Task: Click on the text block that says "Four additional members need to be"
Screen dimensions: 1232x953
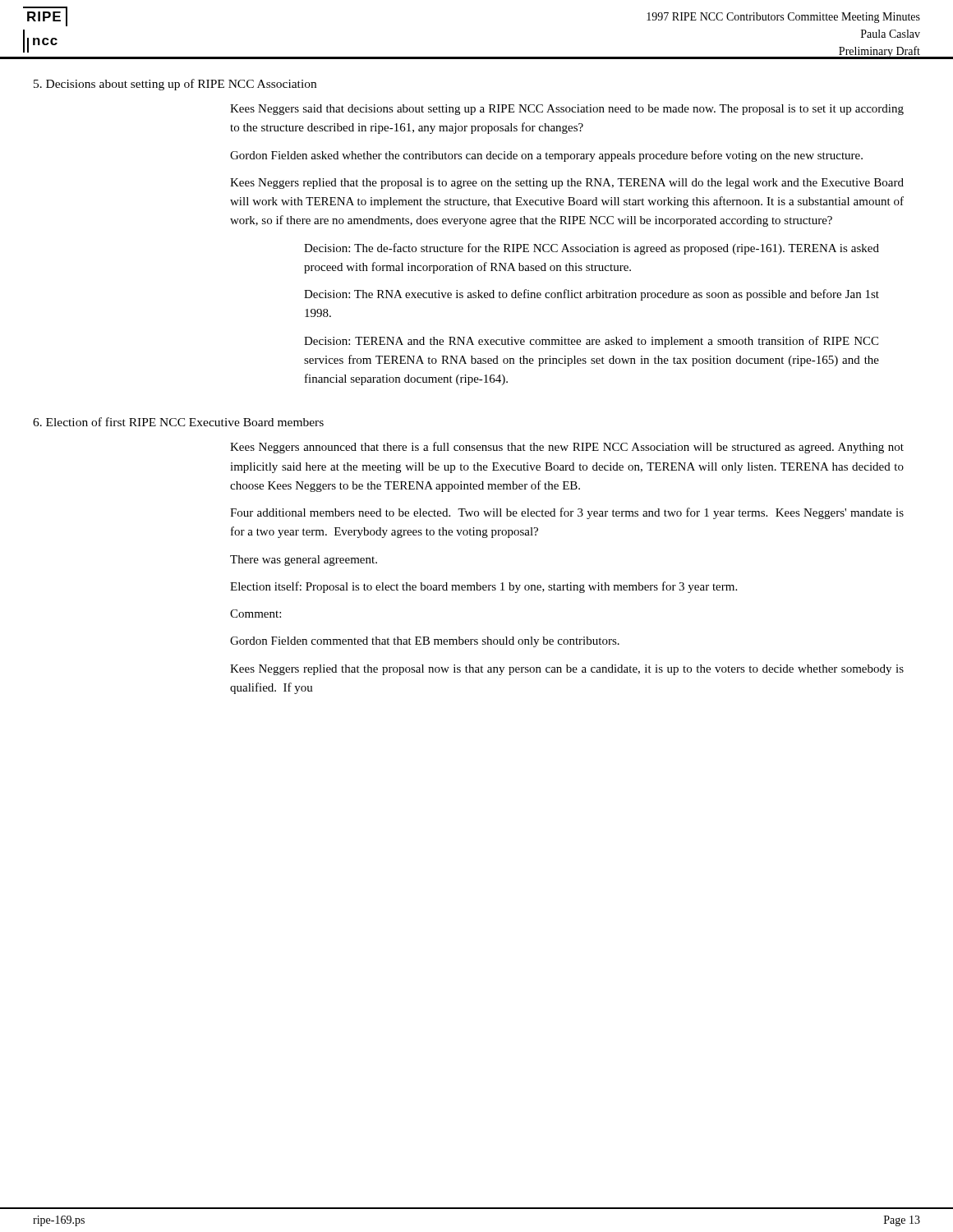Action: [x=567, y=522]
